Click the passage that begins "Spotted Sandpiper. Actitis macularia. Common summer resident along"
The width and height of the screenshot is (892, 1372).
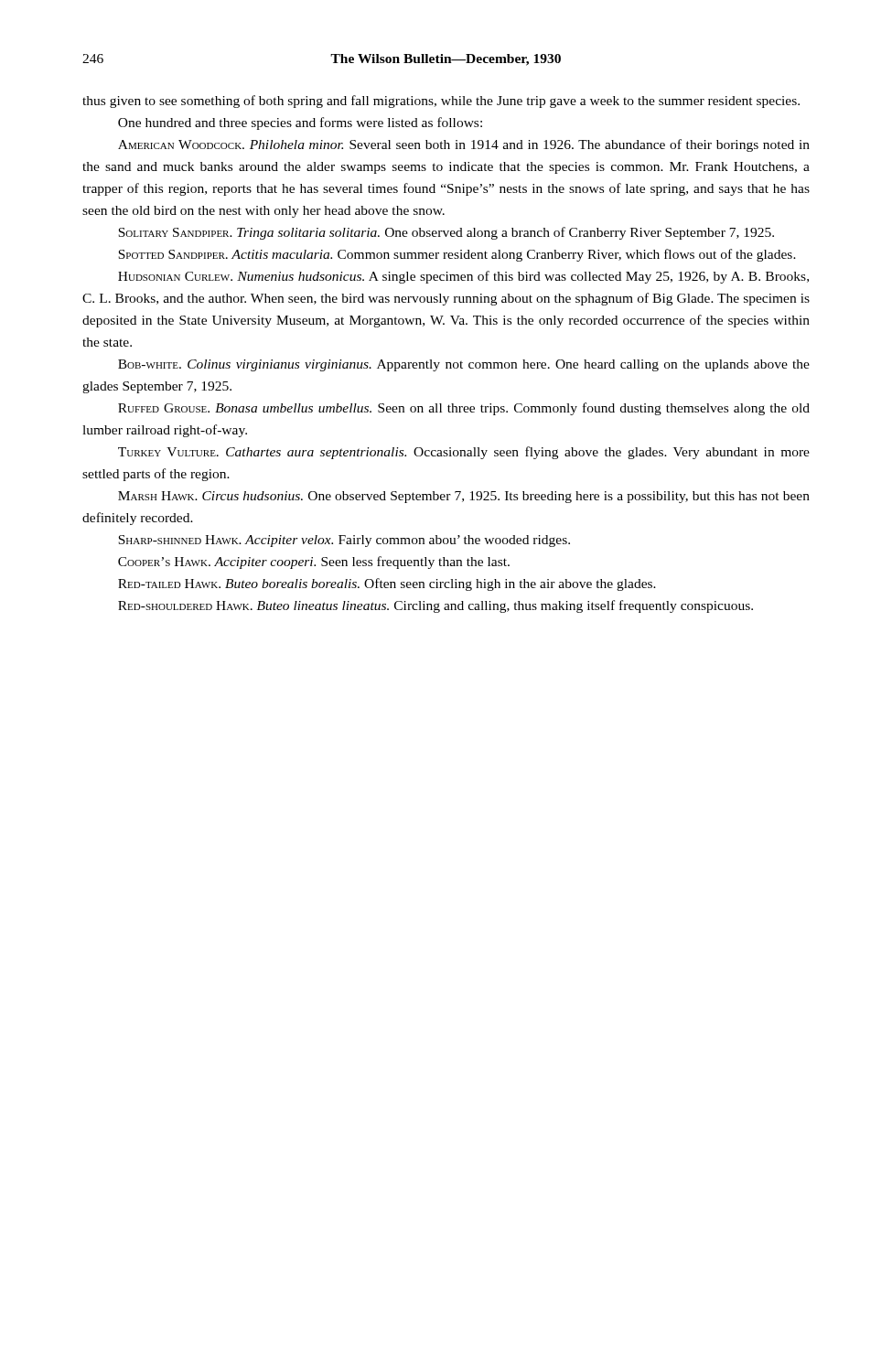pos(457,254)
